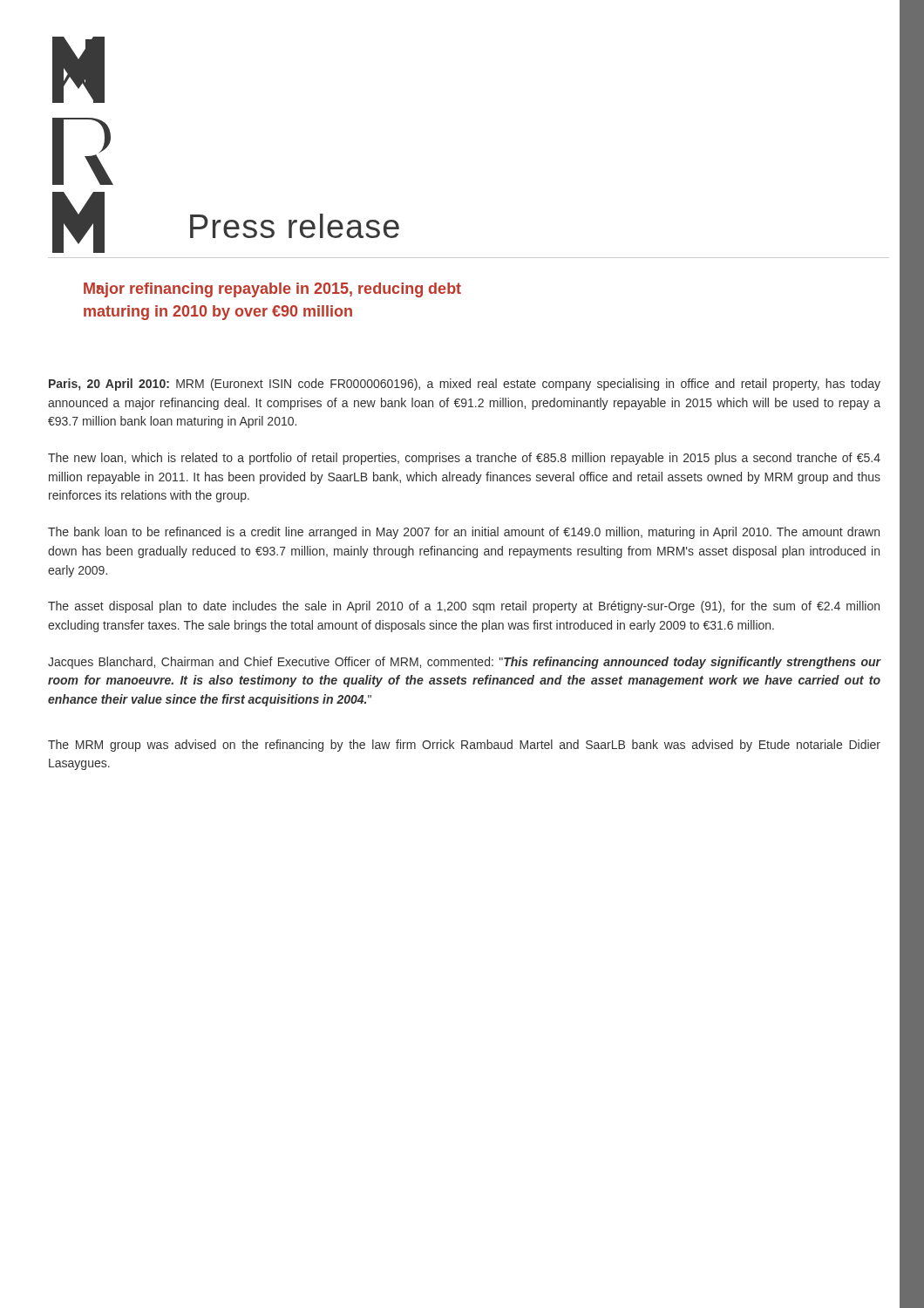Screen dimensions: 1308x924
Task: Find the element starting "▪ Major refinancing repayable in 2015, reducing"
Action: [x=272, y=300]
